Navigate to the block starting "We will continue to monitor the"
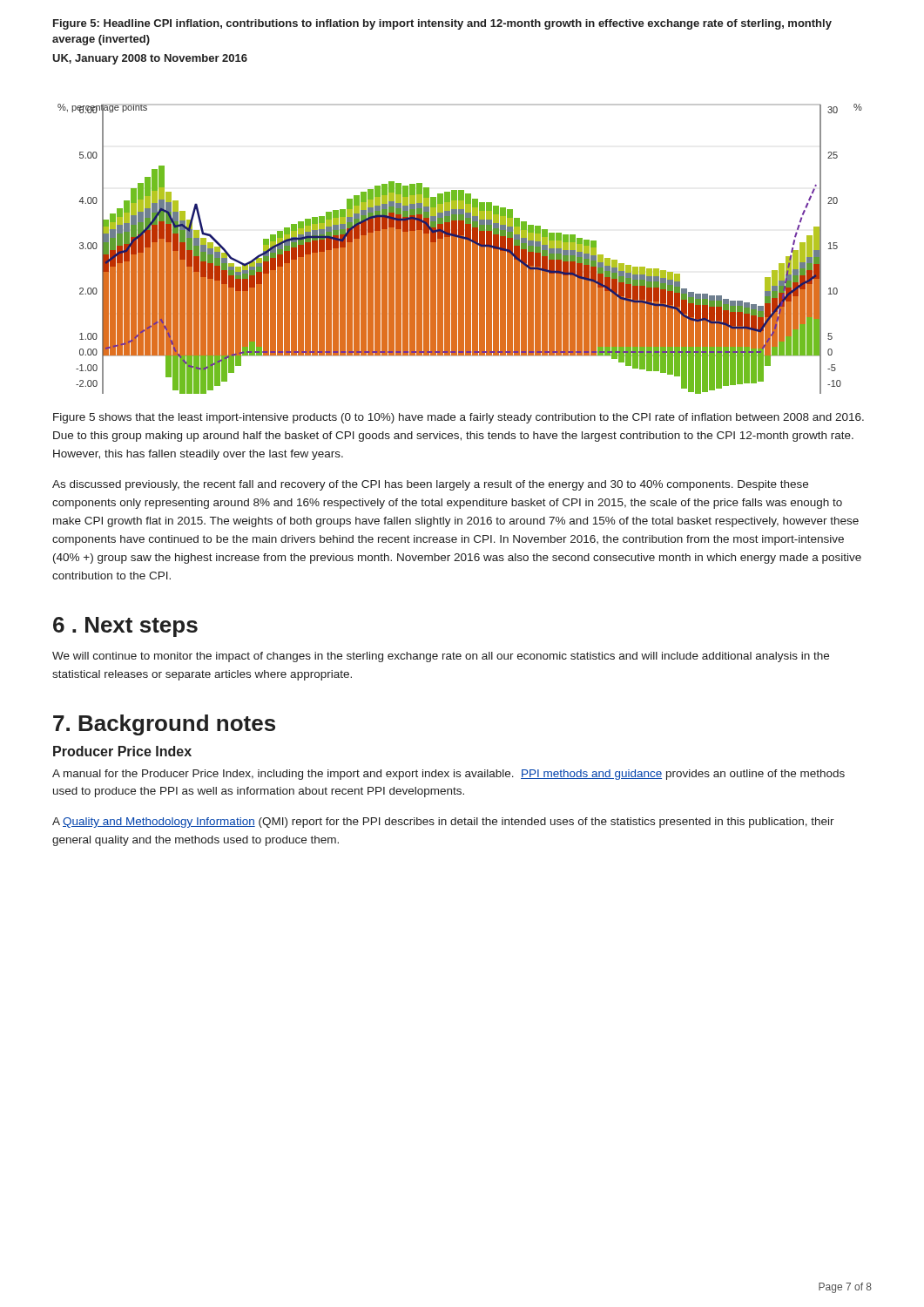The image size is (924, 1307). click(441, 664)
